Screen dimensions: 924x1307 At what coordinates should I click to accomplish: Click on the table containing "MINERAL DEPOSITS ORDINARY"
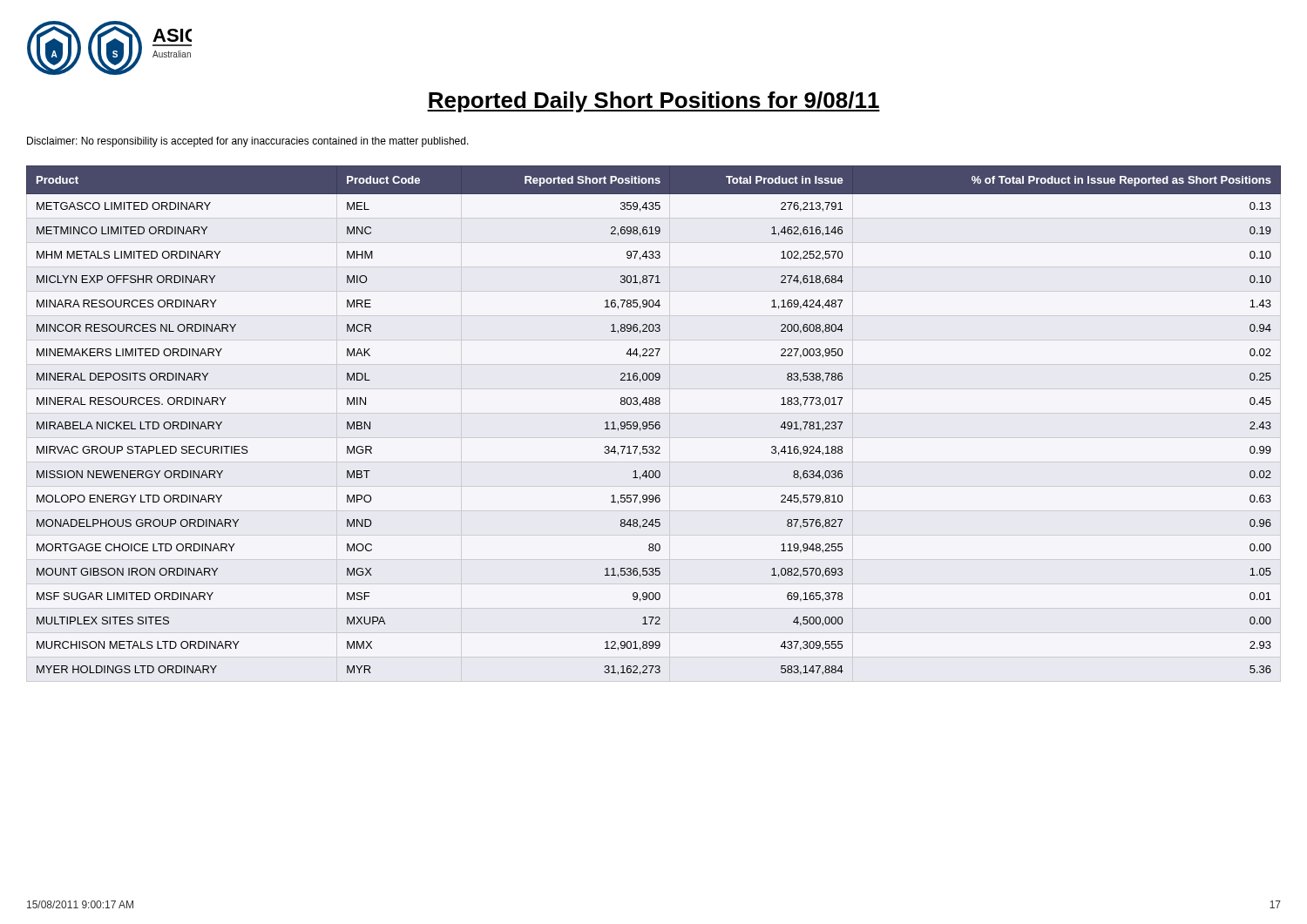(654, 424)
